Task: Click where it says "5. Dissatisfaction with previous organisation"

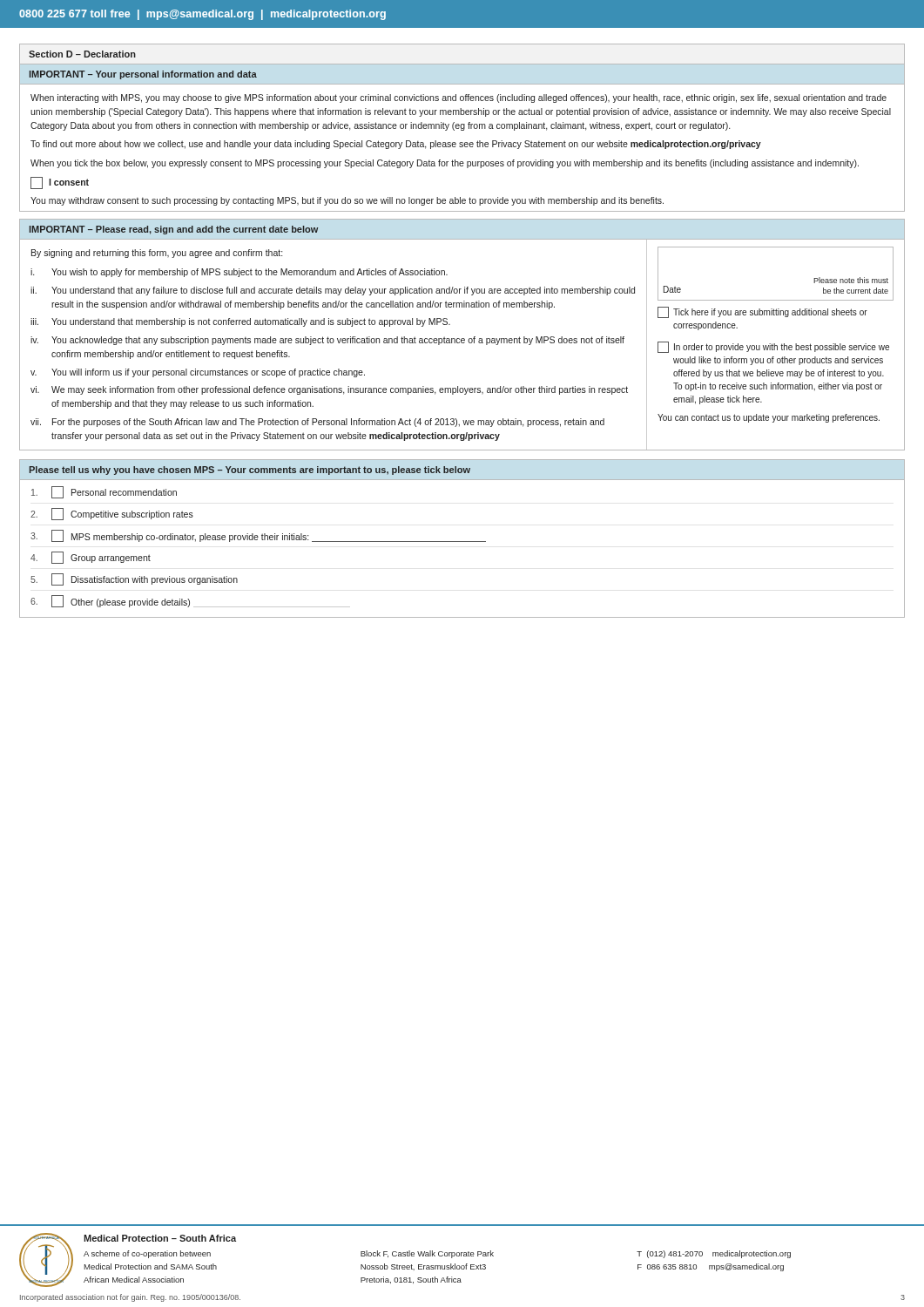Action: (x=134, y=580)
